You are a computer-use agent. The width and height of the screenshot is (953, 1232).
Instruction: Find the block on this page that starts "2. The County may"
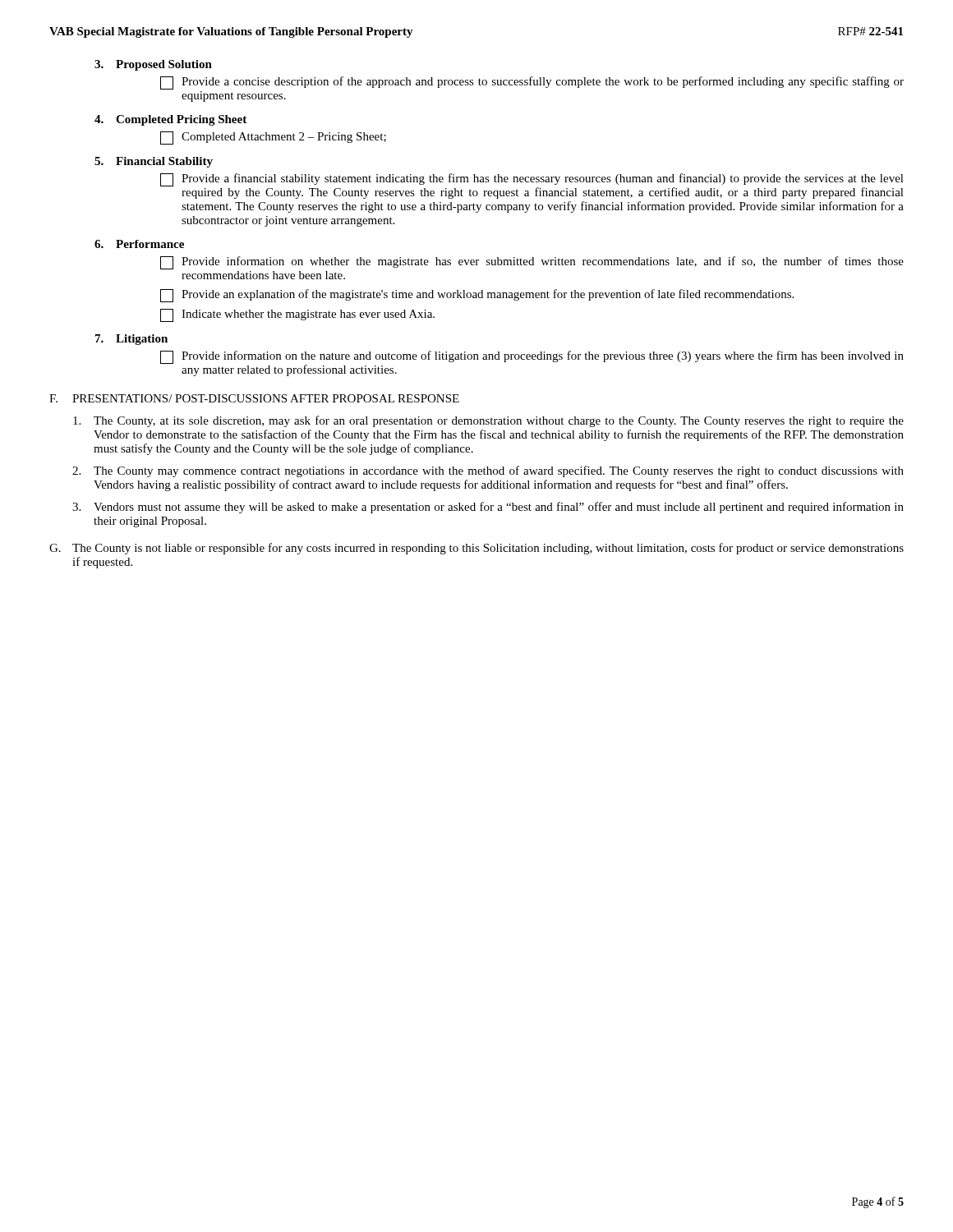(488, 478)
